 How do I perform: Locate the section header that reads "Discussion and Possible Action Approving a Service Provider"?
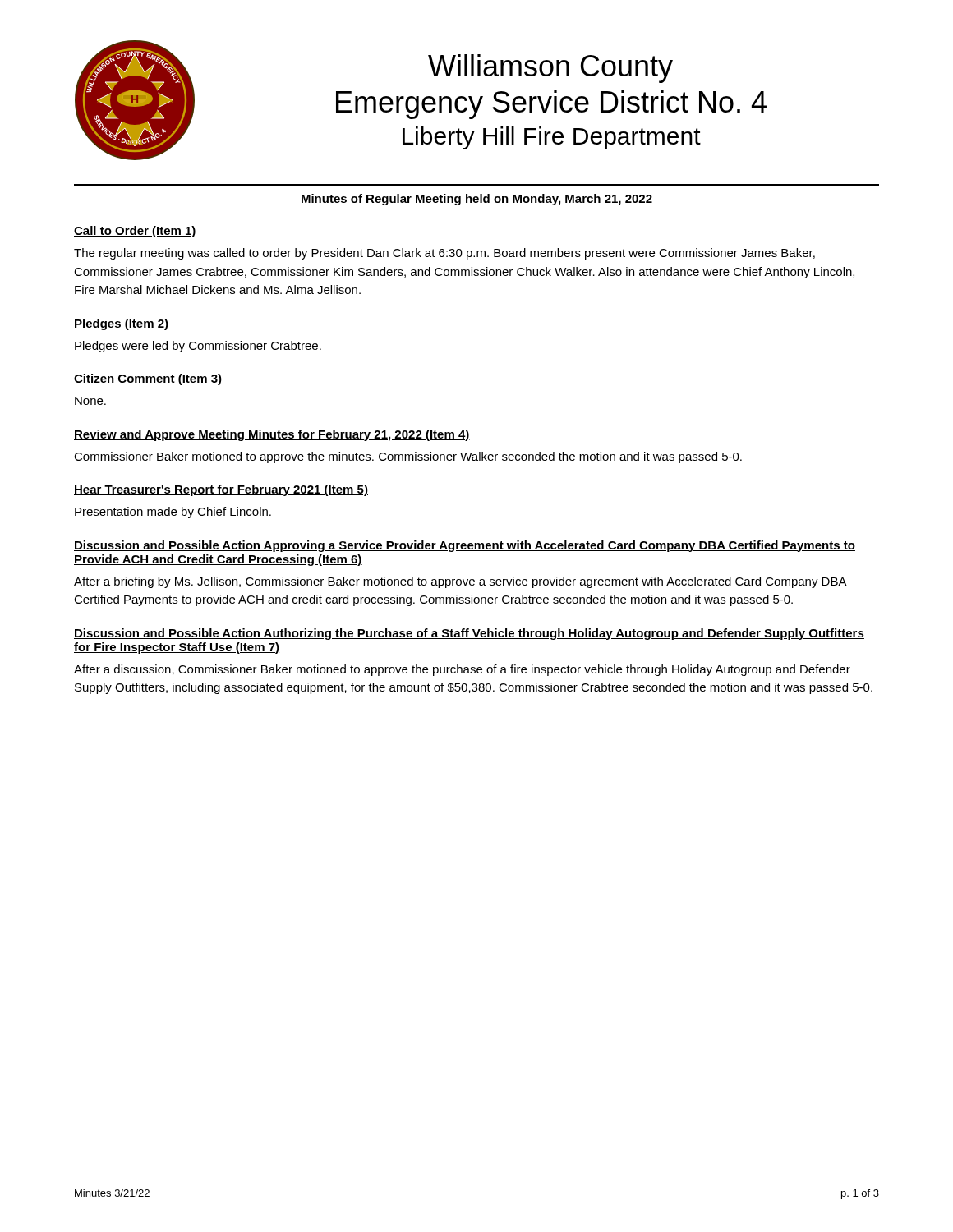click(464, 552)
